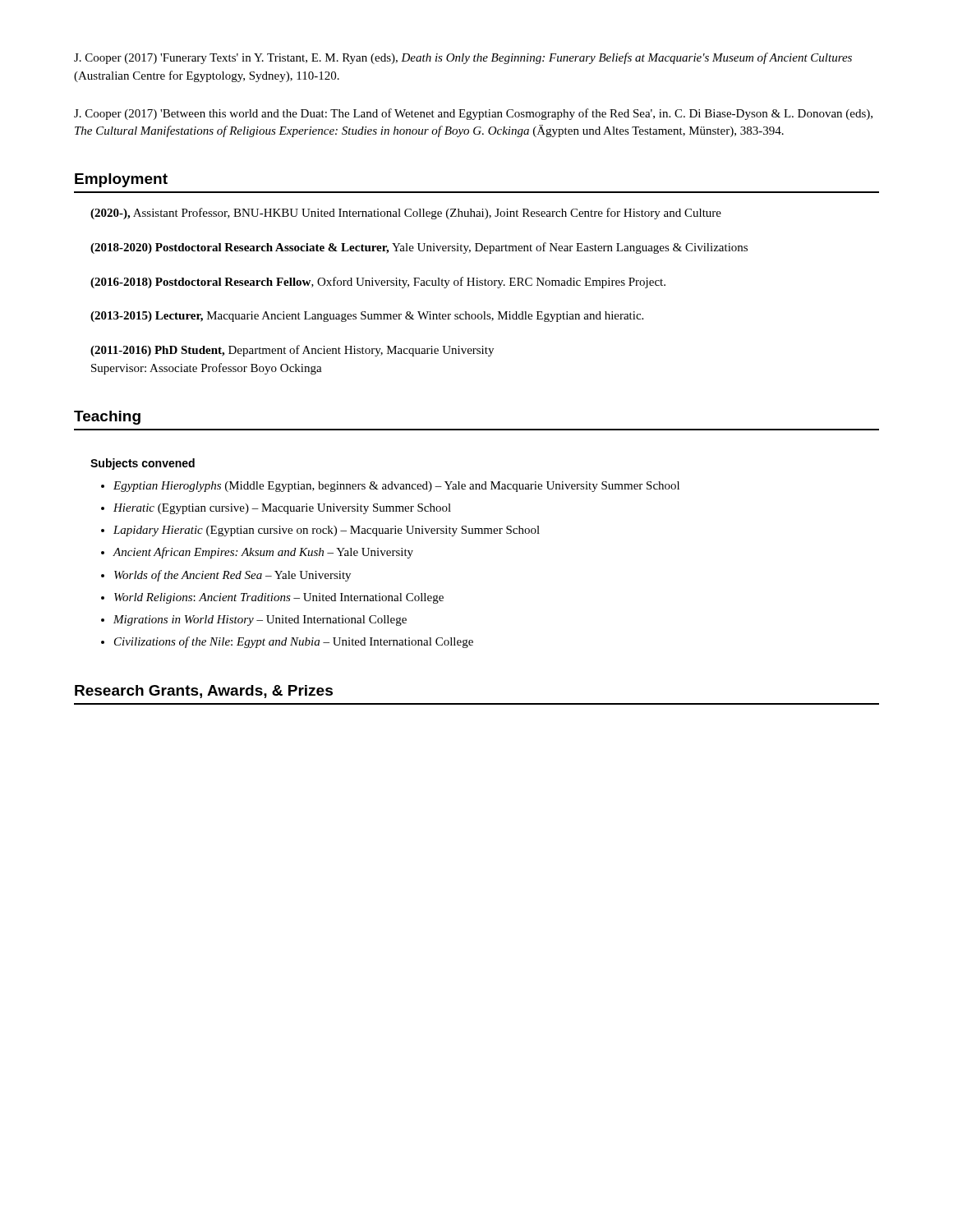This screenshot has height=1232, width=953.
Task: Point to the region starting "Lapidary Hieratic (Egyptian cursive"
Action: click(327, 530)
